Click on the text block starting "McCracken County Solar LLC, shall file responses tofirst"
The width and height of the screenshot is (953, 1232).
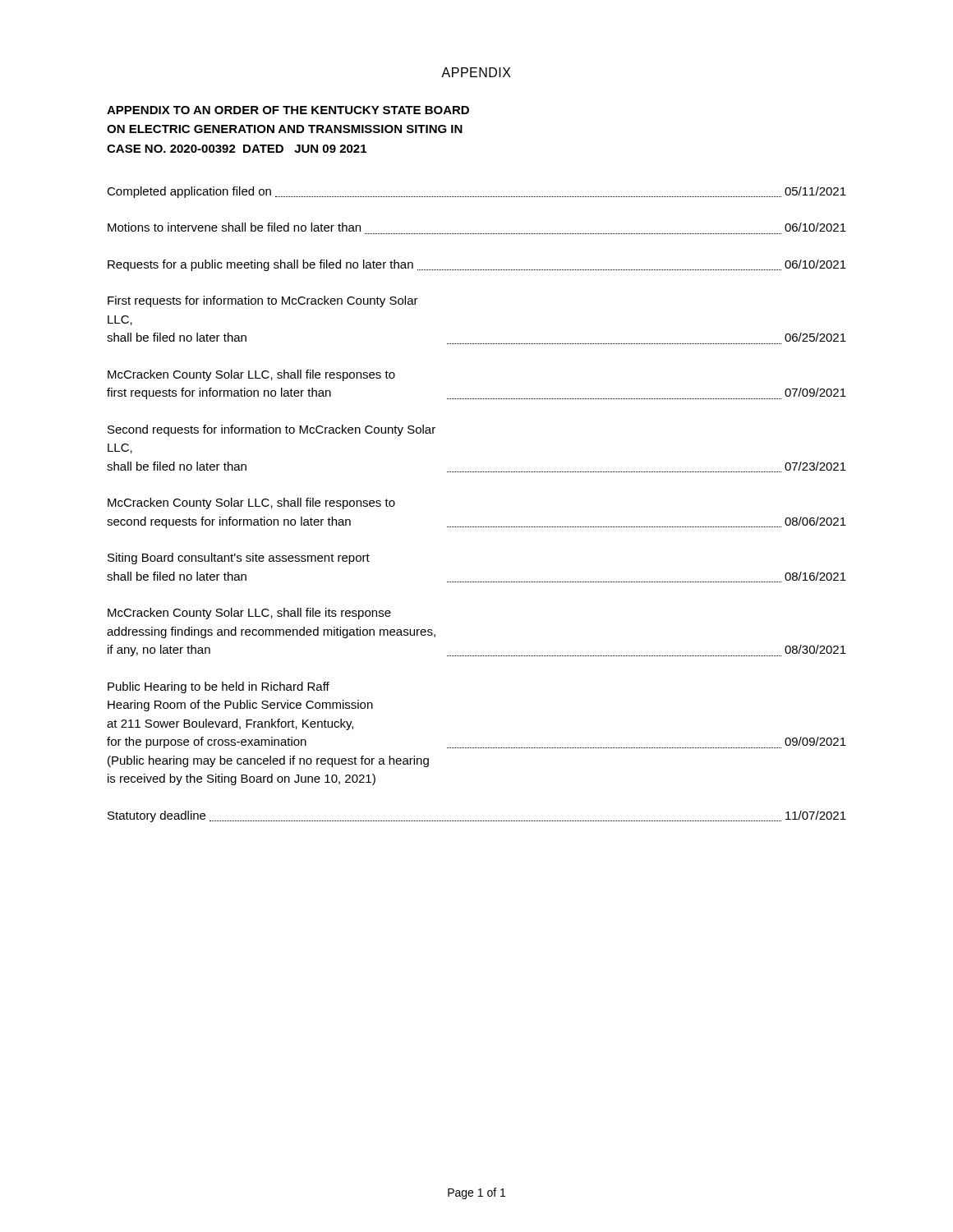coord(251,375)
